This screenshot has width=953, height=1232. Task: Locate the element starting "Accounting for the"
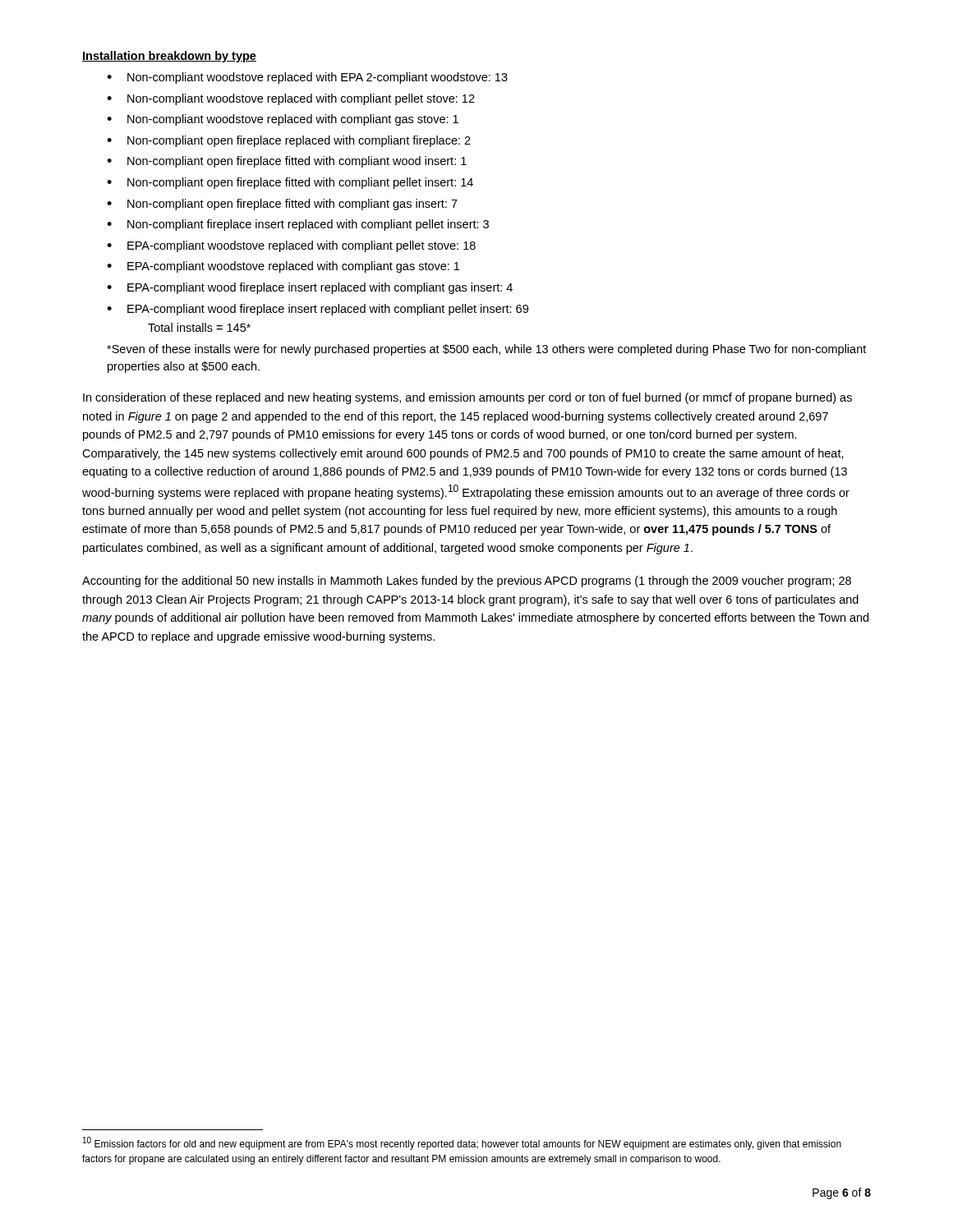[x=476, y=608]
